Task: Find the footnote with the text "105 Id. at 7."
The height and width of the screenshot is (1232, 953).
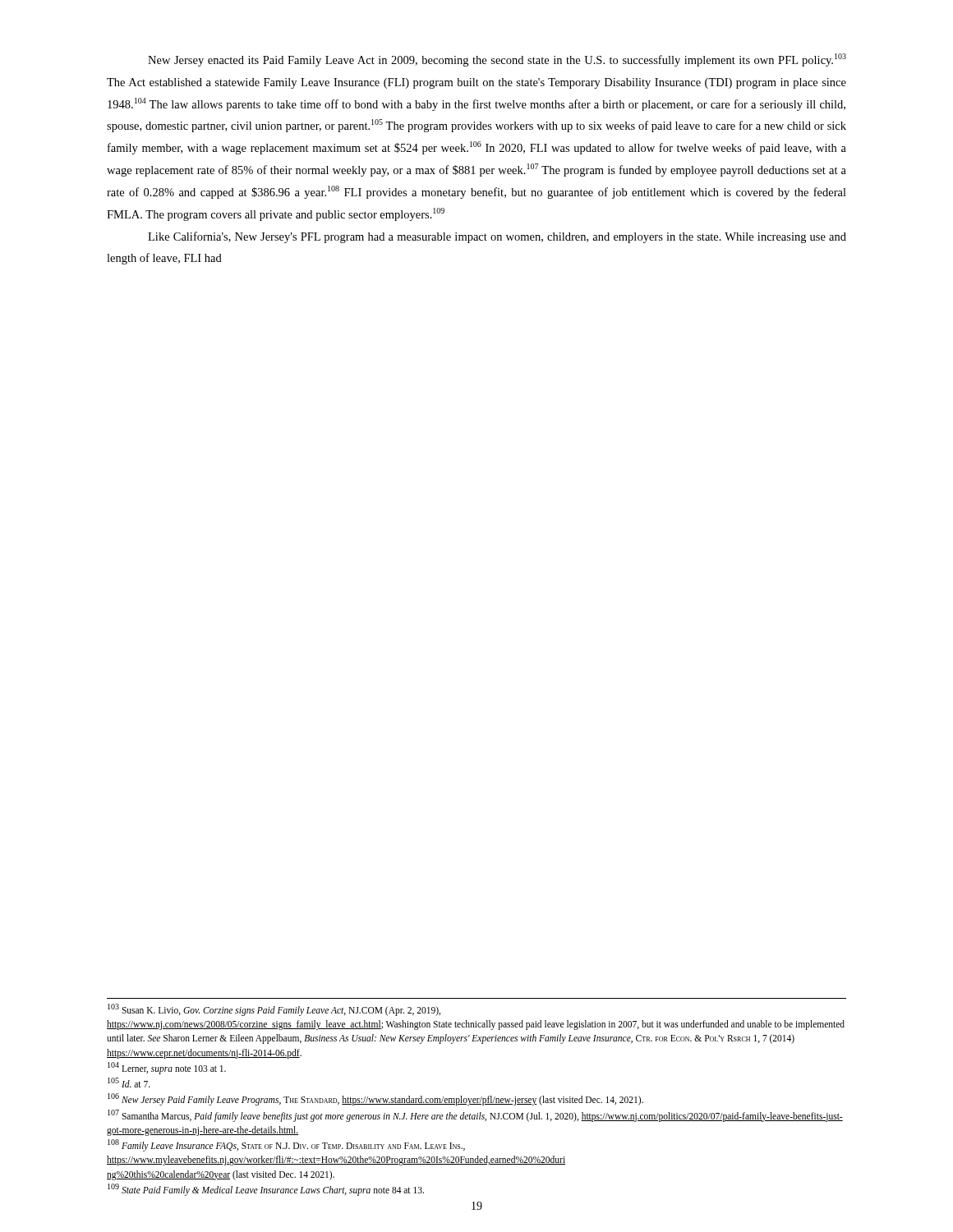Action: point(129,1083)
